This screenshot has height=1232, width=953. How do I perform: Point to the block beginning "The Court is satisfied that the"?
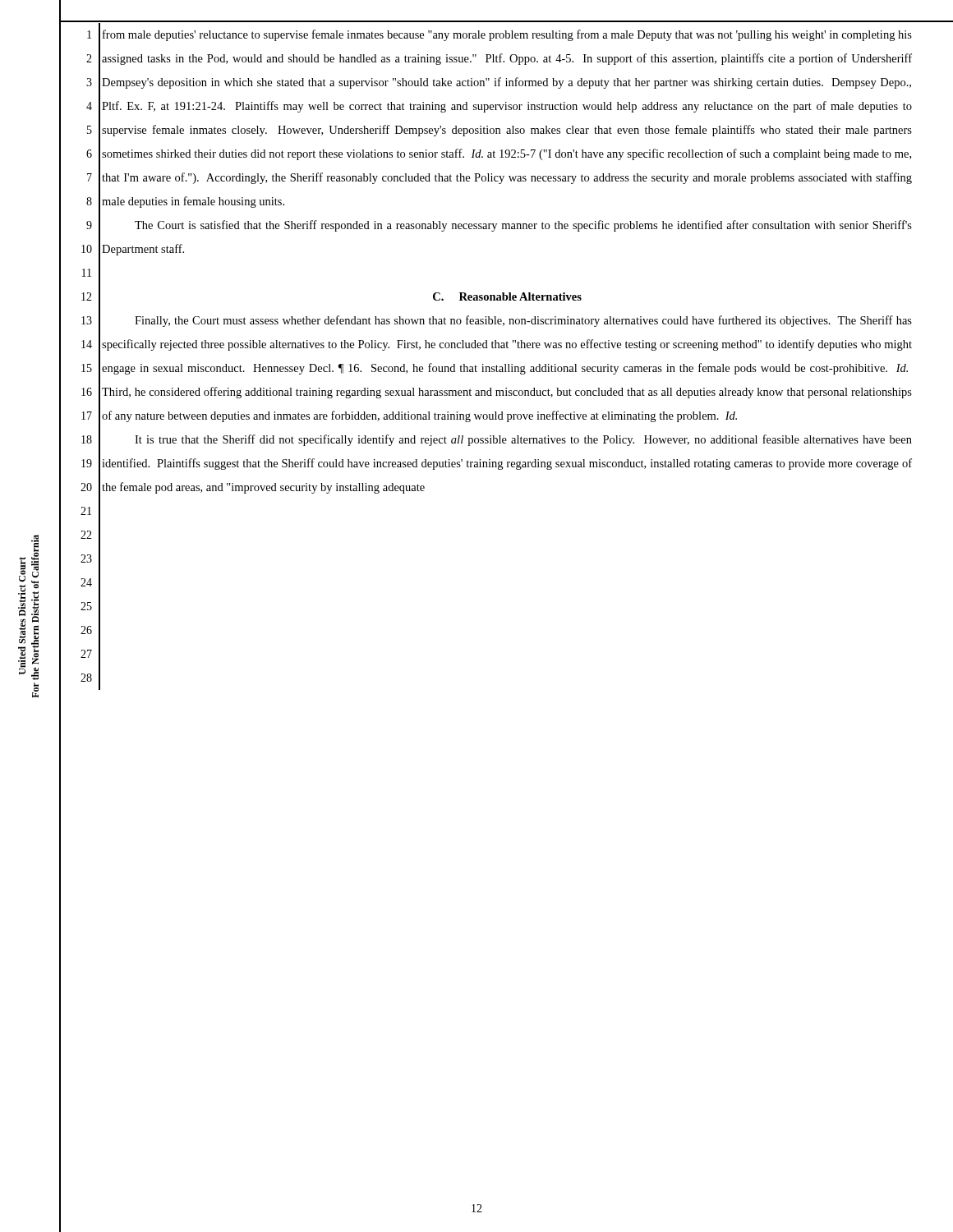point(507,237)
